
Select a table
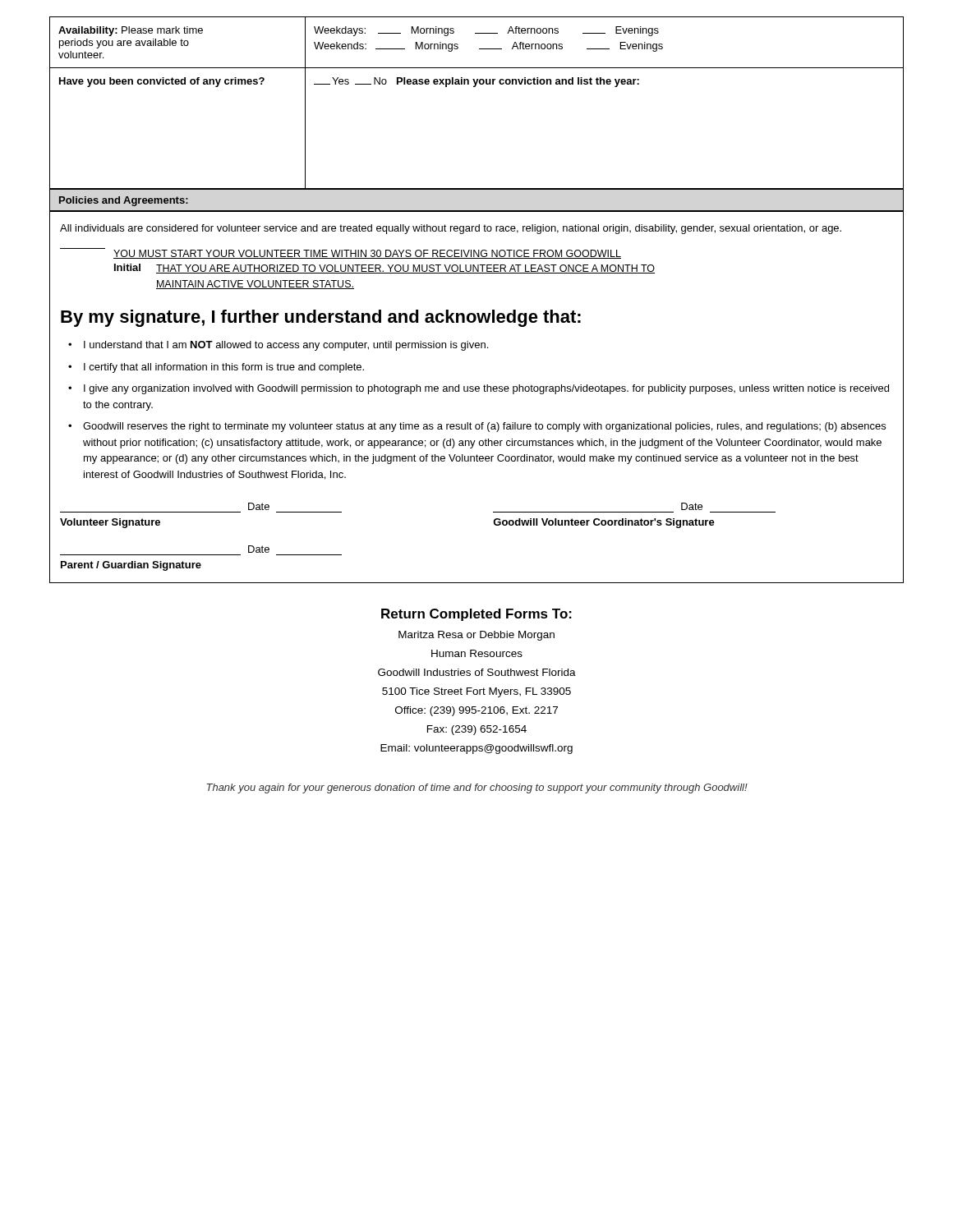(476, 103)
